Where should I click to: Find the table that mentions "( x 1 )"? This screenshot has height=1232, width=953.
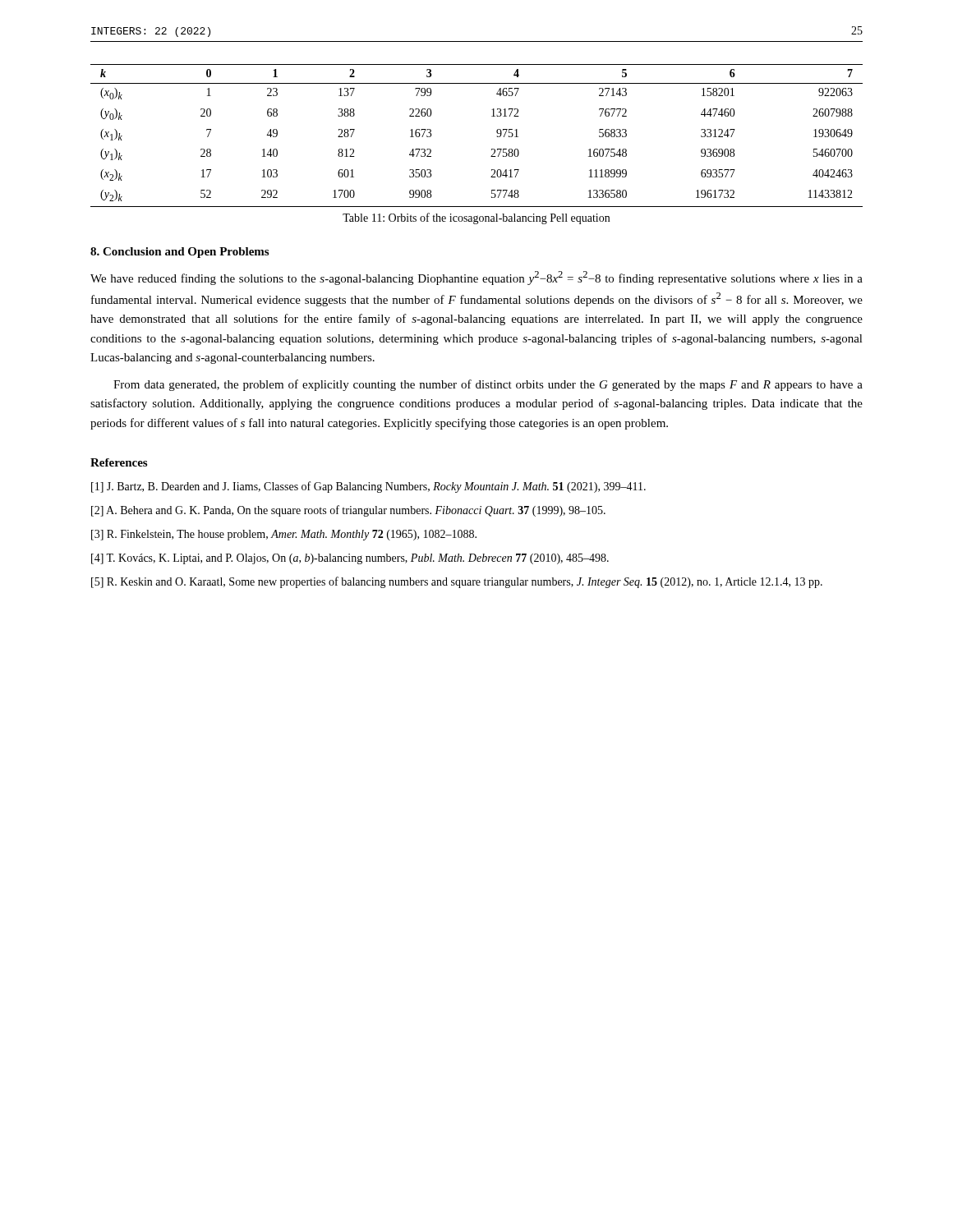pos(476,135)
